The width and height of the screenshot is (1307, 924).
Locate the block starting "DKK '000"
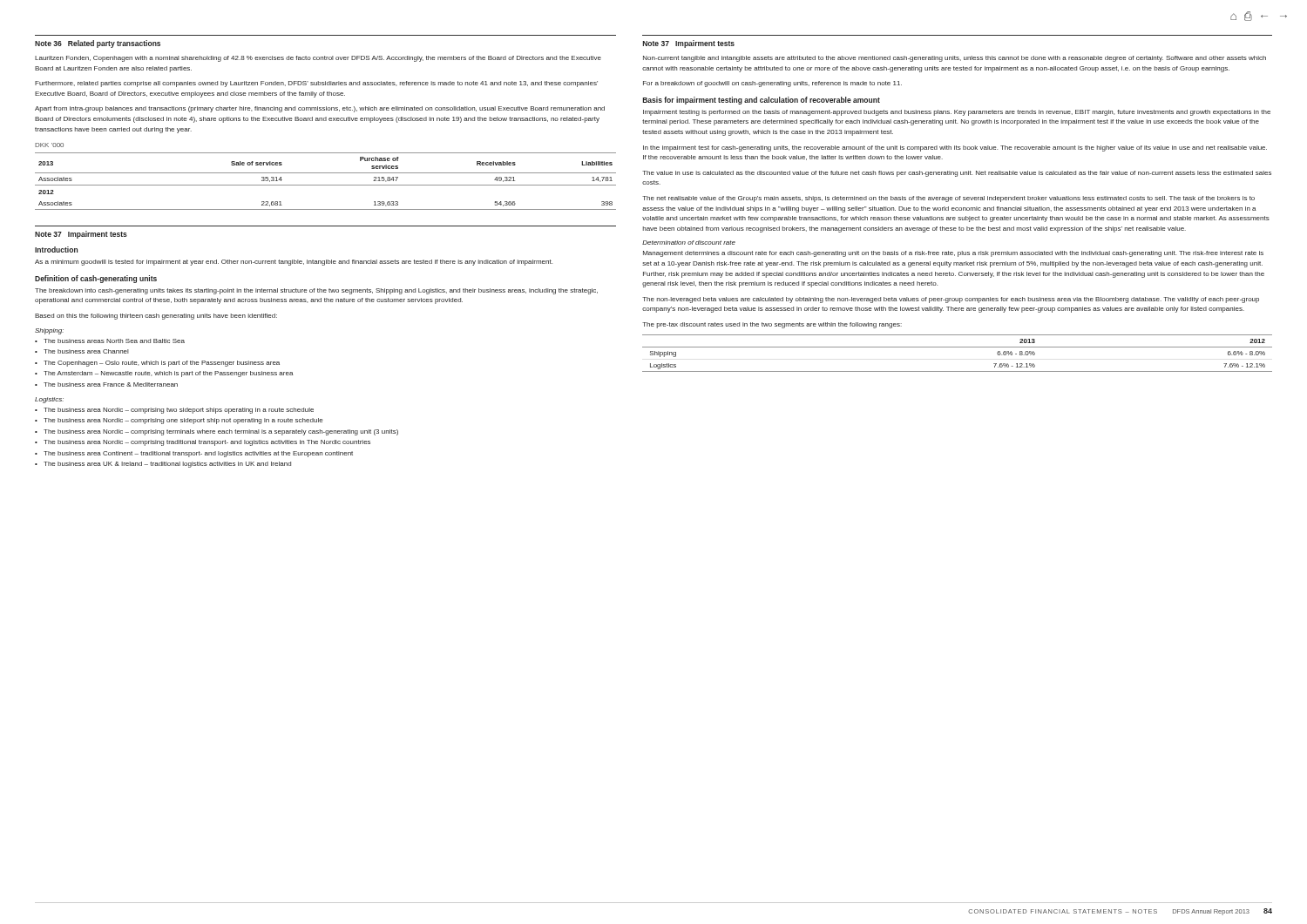(49, 145)
